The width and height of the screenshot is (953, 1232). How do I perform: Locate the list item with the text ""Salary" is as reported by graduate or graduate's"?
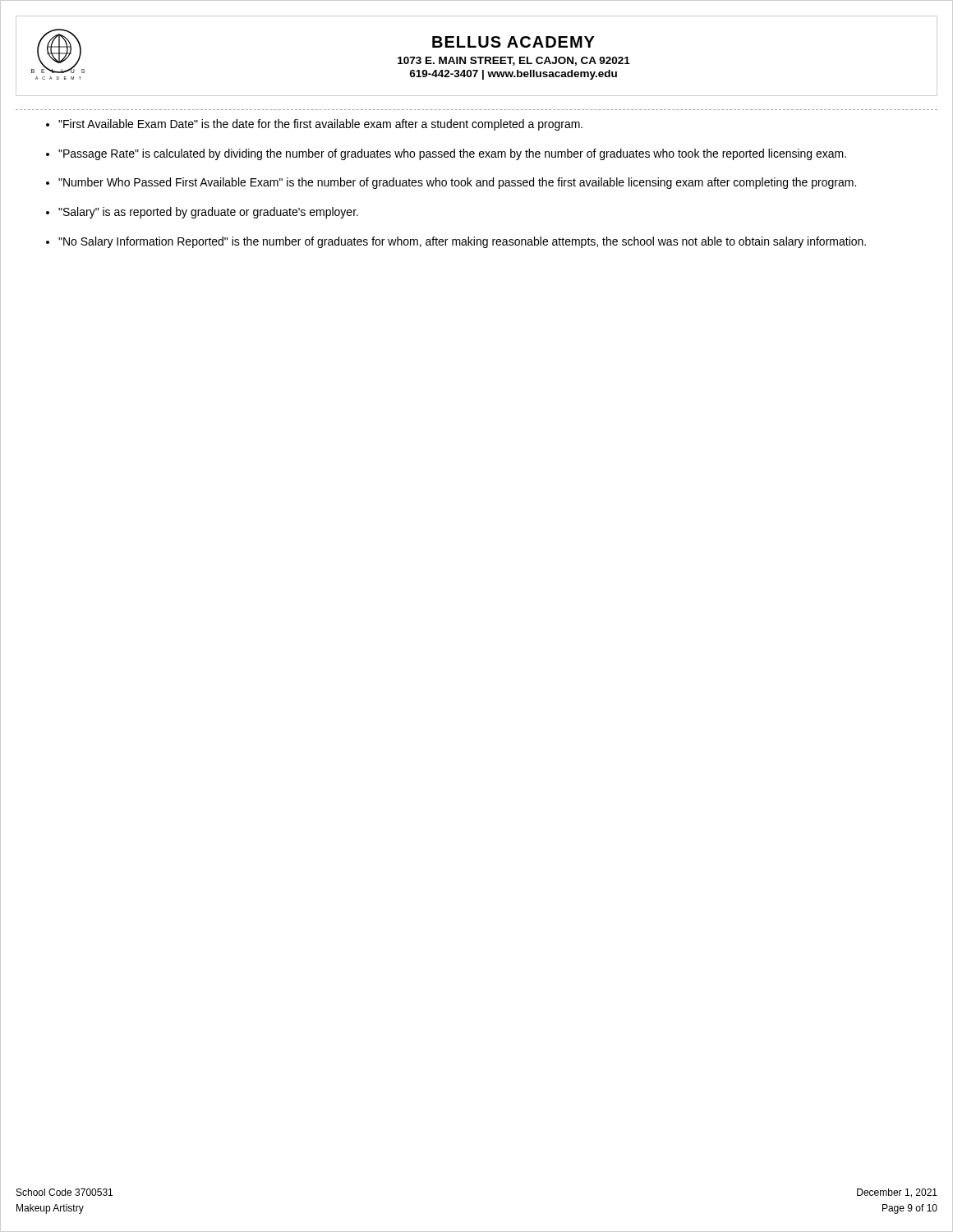coord(209,212)
